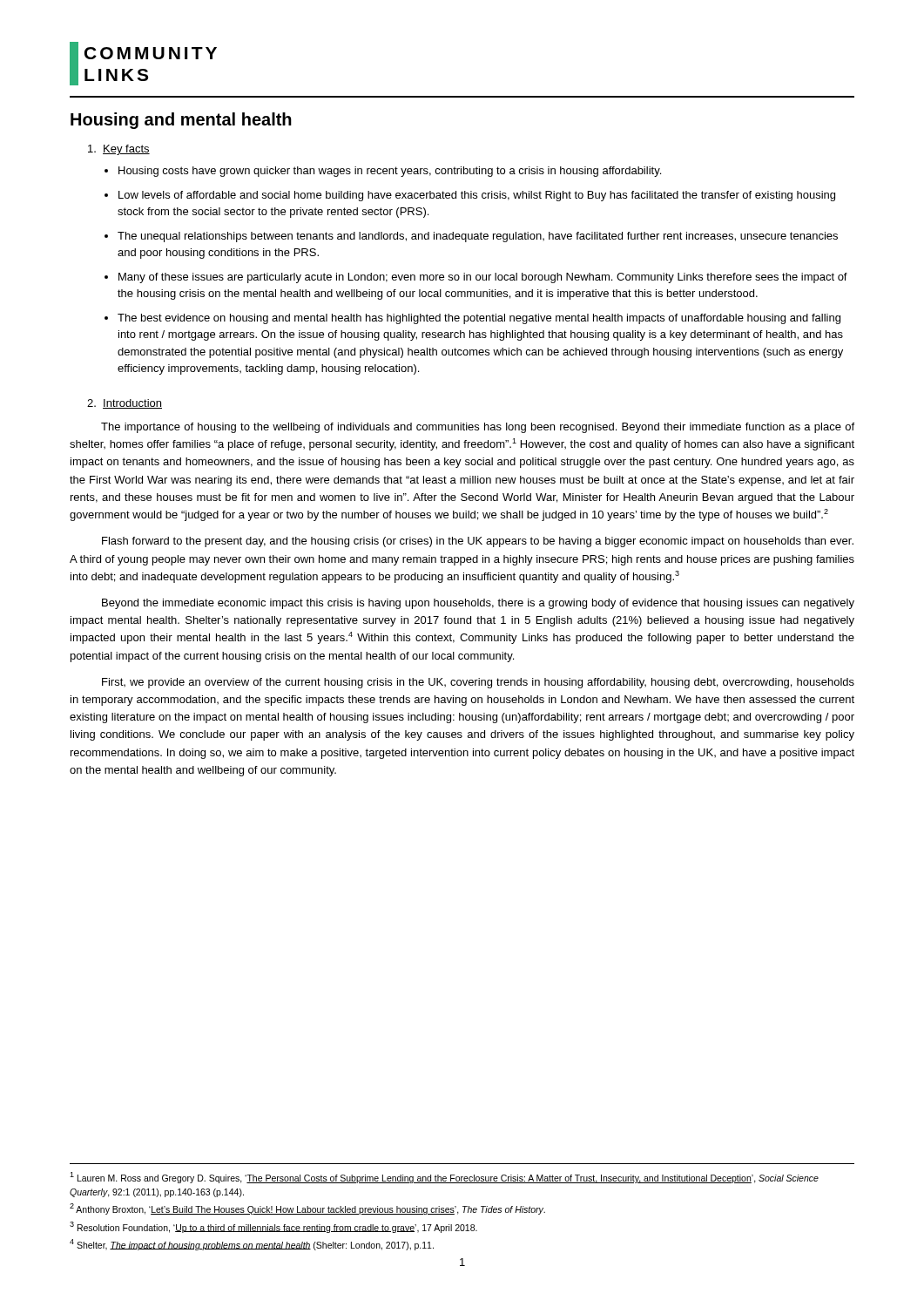Viewport: 924px width, 1307px height.
Task: Point to the text starting "2. Introduction"
Action: click(125, 403)
